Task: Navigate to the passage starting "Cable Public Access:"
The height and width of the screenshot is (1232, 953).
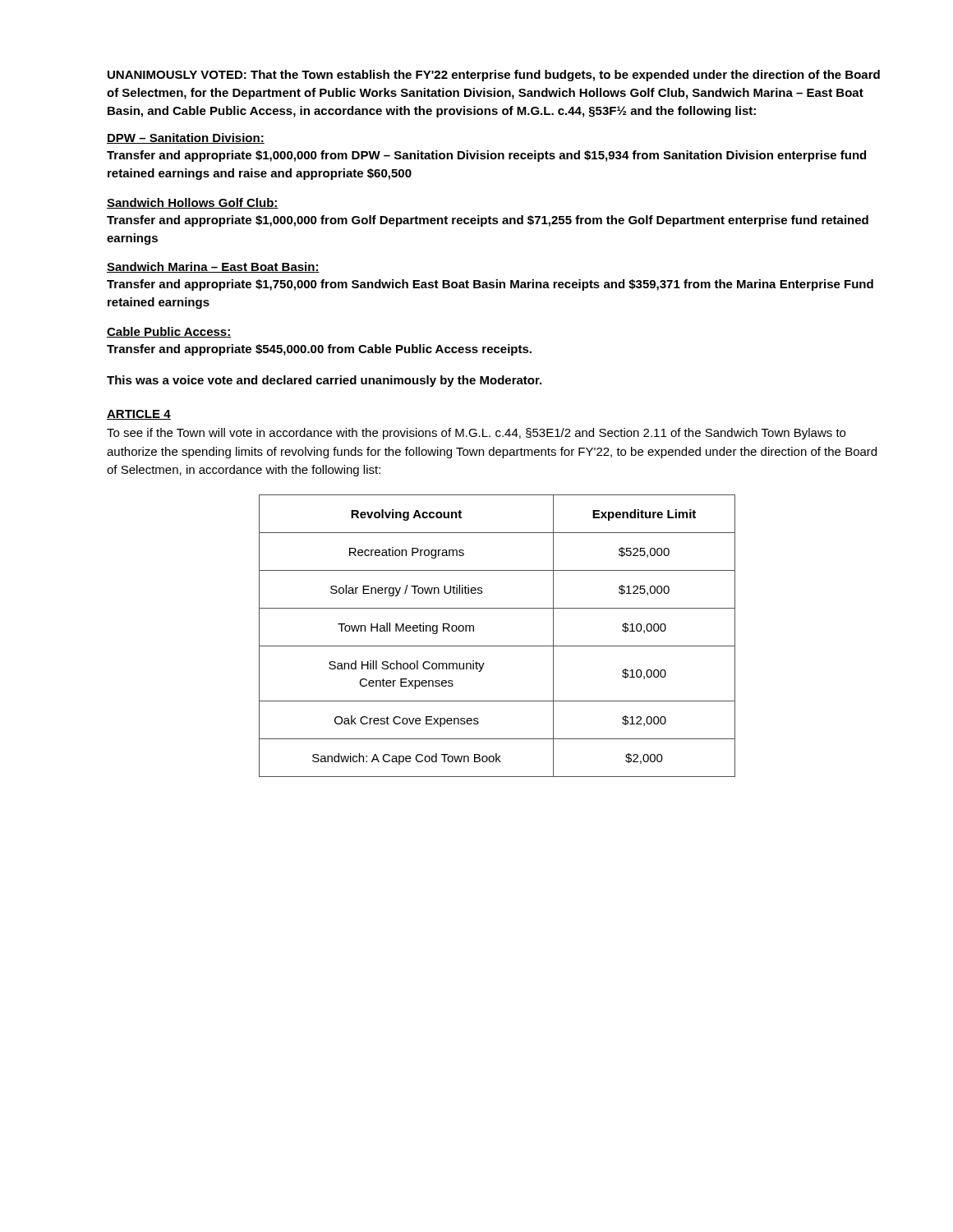Action: (169, 331)
